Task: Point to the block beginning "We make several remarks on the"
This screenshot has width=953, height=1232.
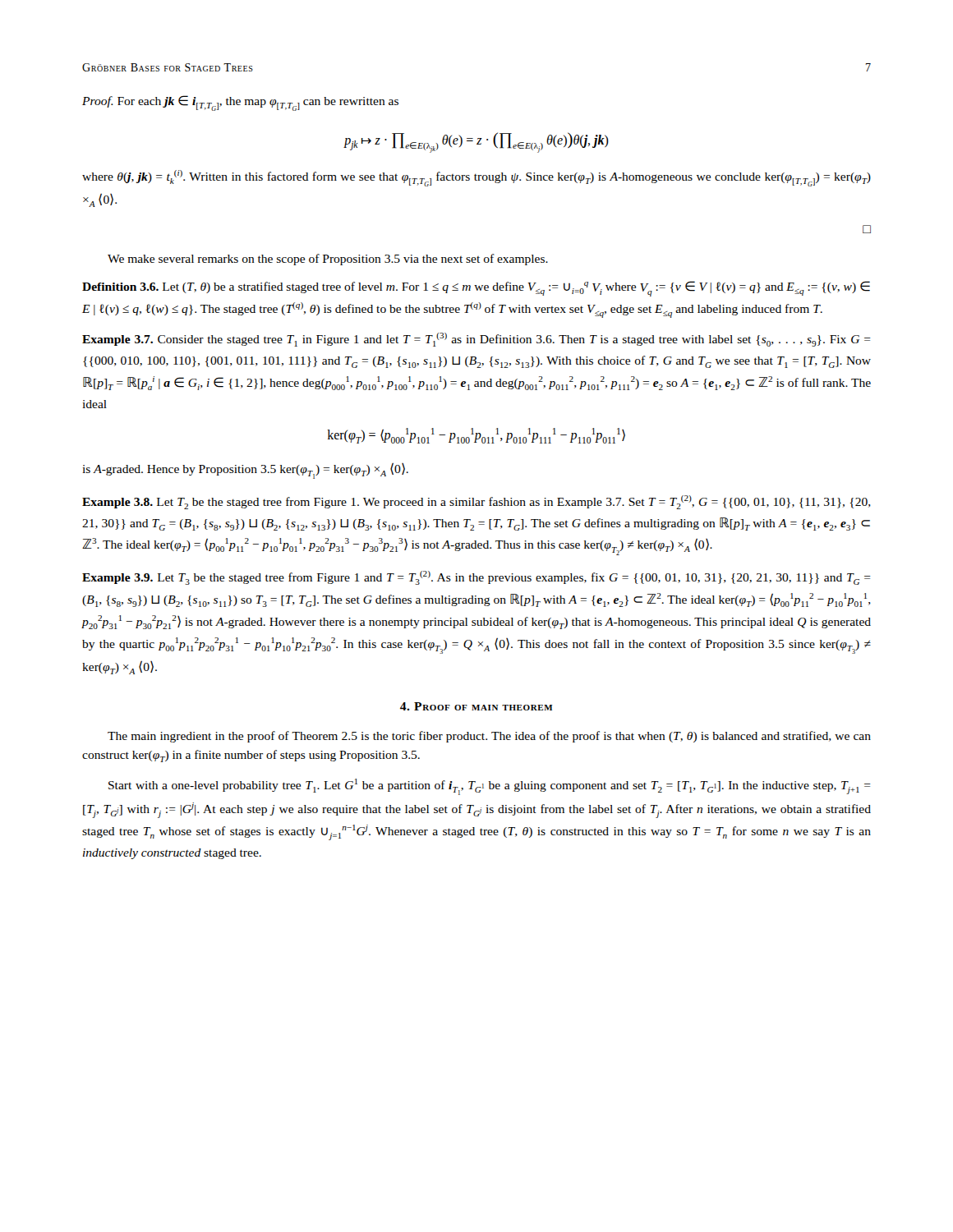Action: point(476,259)
